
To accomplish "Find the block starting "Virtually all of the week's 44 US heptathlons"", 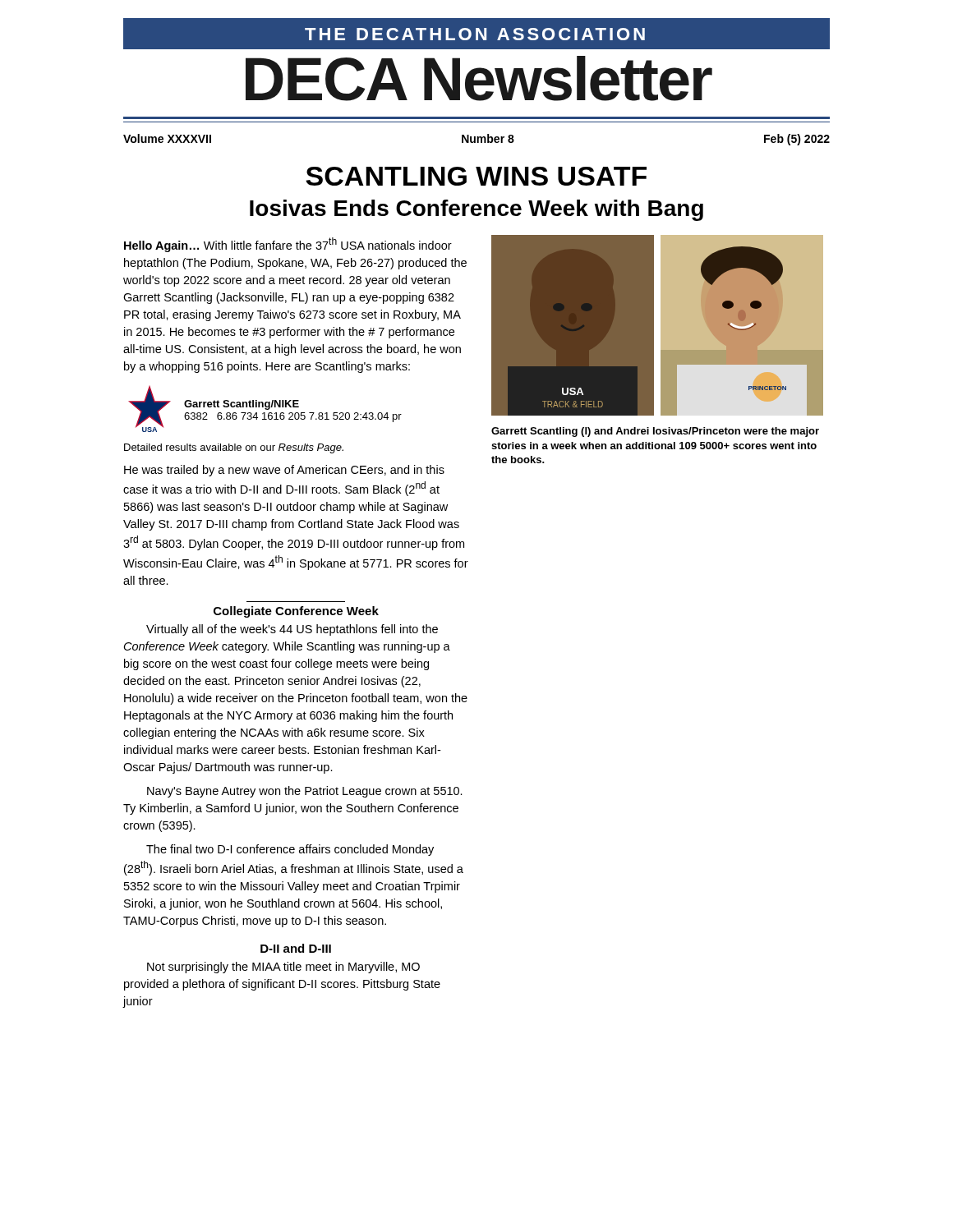I will [x=296, y=775].
